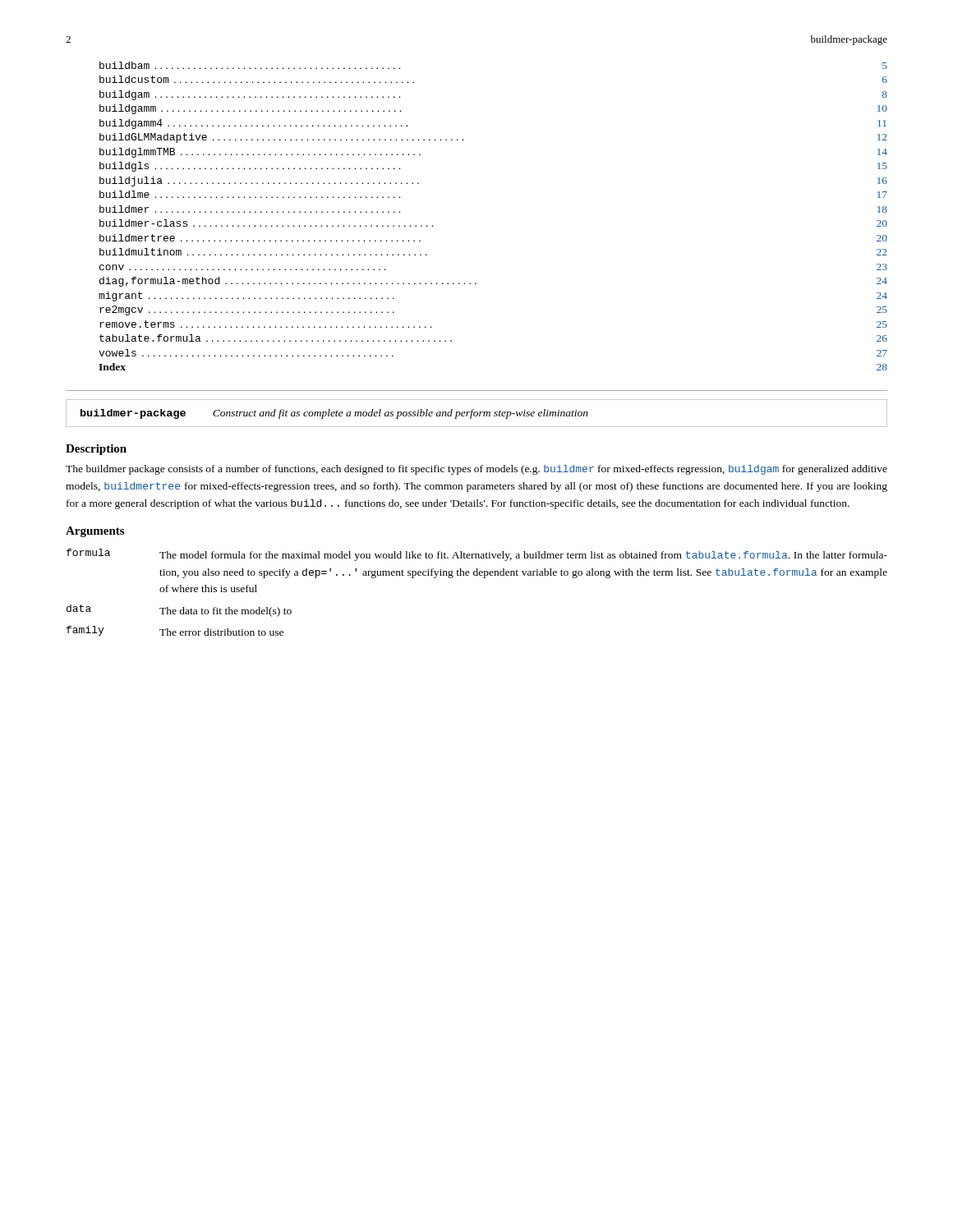Navigate to the region starting "buildglmmTMB . . . . . . ."

tap(140, 152)
